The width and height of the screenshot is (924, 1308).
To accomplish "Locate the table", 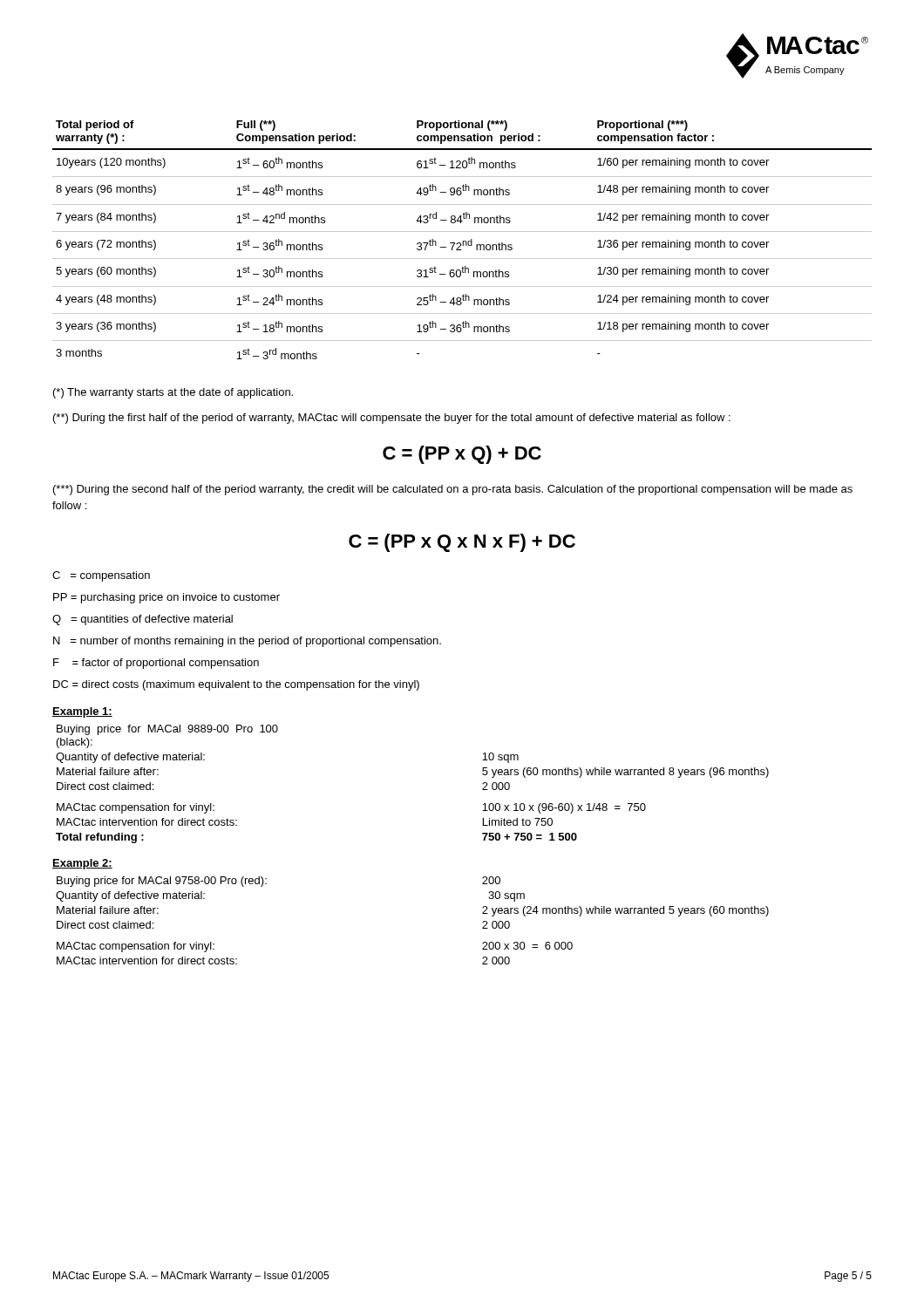I will coord(462,241).
